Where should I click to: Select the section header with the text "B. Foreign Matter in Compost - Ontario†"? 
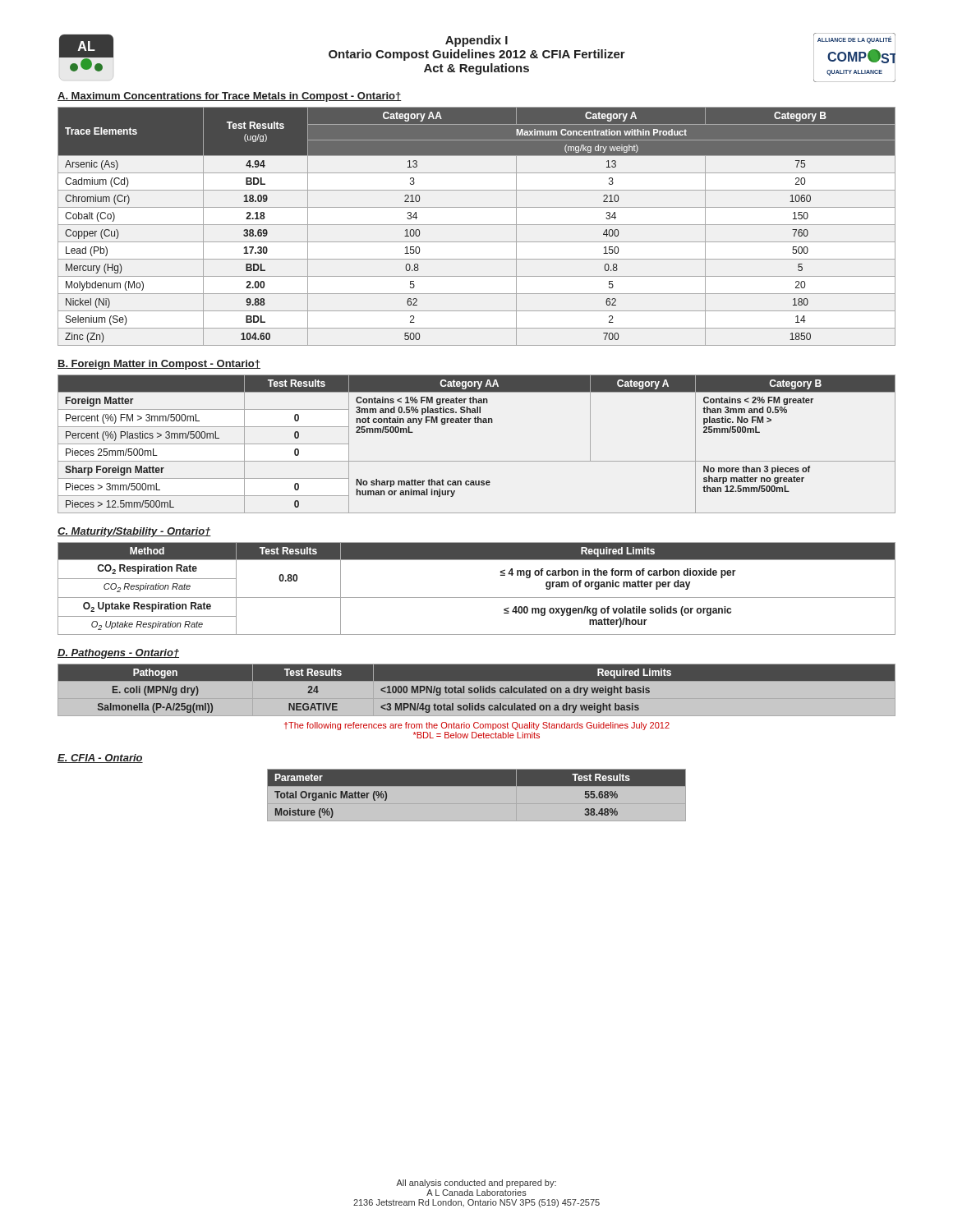[x=159, y=363]
